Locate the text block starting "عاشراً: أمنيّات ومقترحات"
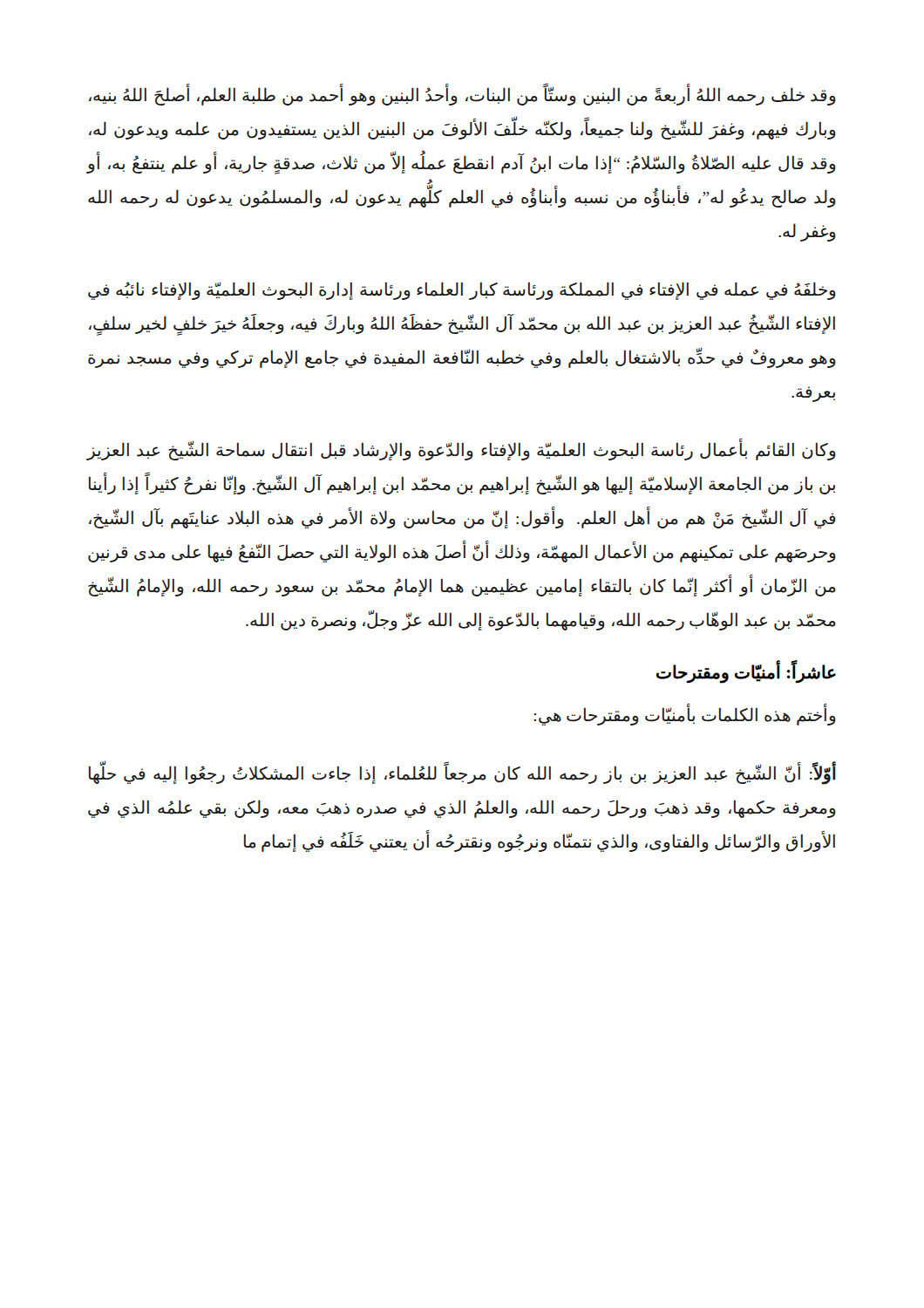924x1308 pixels. tap(746, 672)
